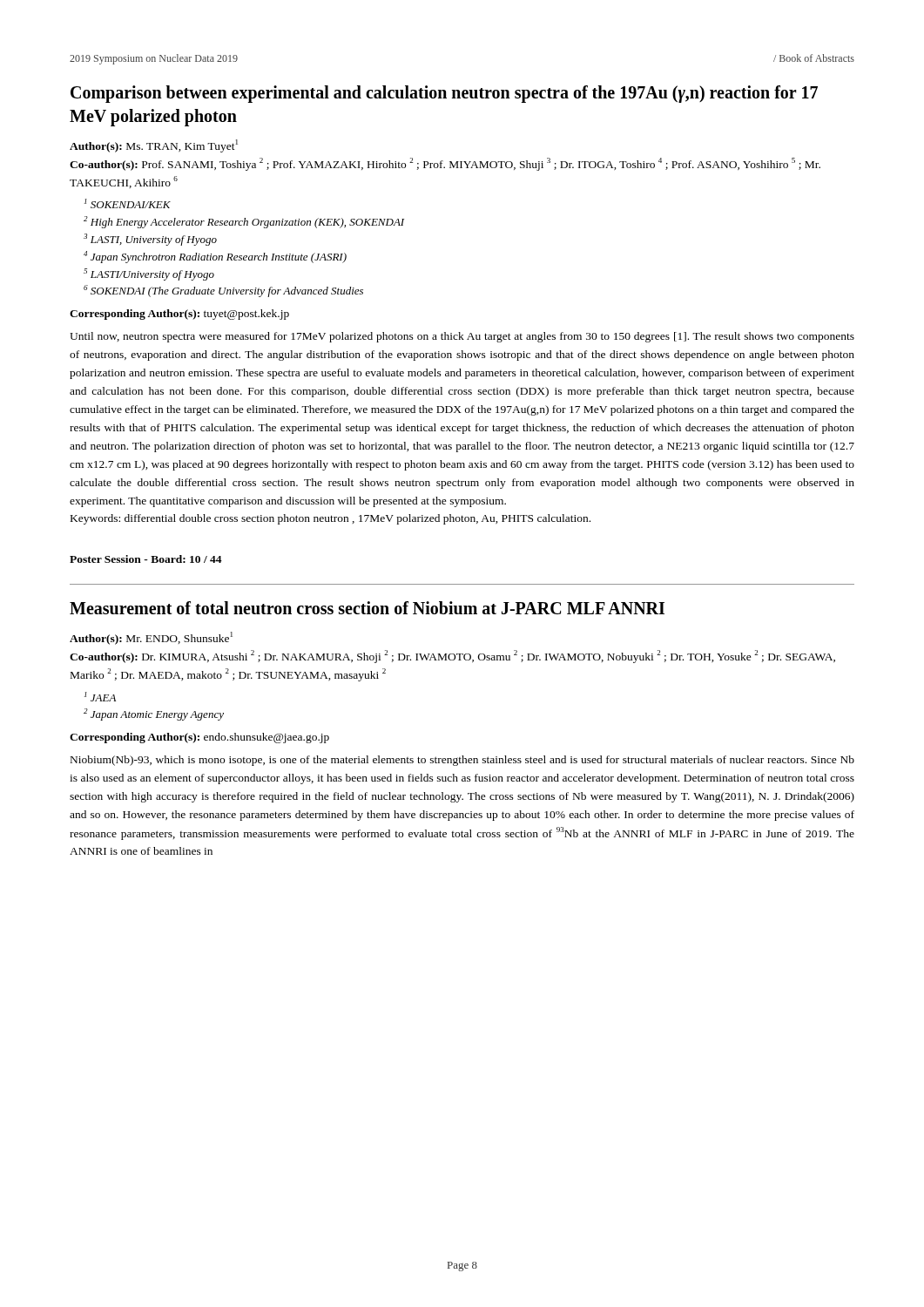Click where it says "Poster Session - Board: 10 / 44"
The image size is (924, 1307).
pyautogui.click(x=146, y=559)
